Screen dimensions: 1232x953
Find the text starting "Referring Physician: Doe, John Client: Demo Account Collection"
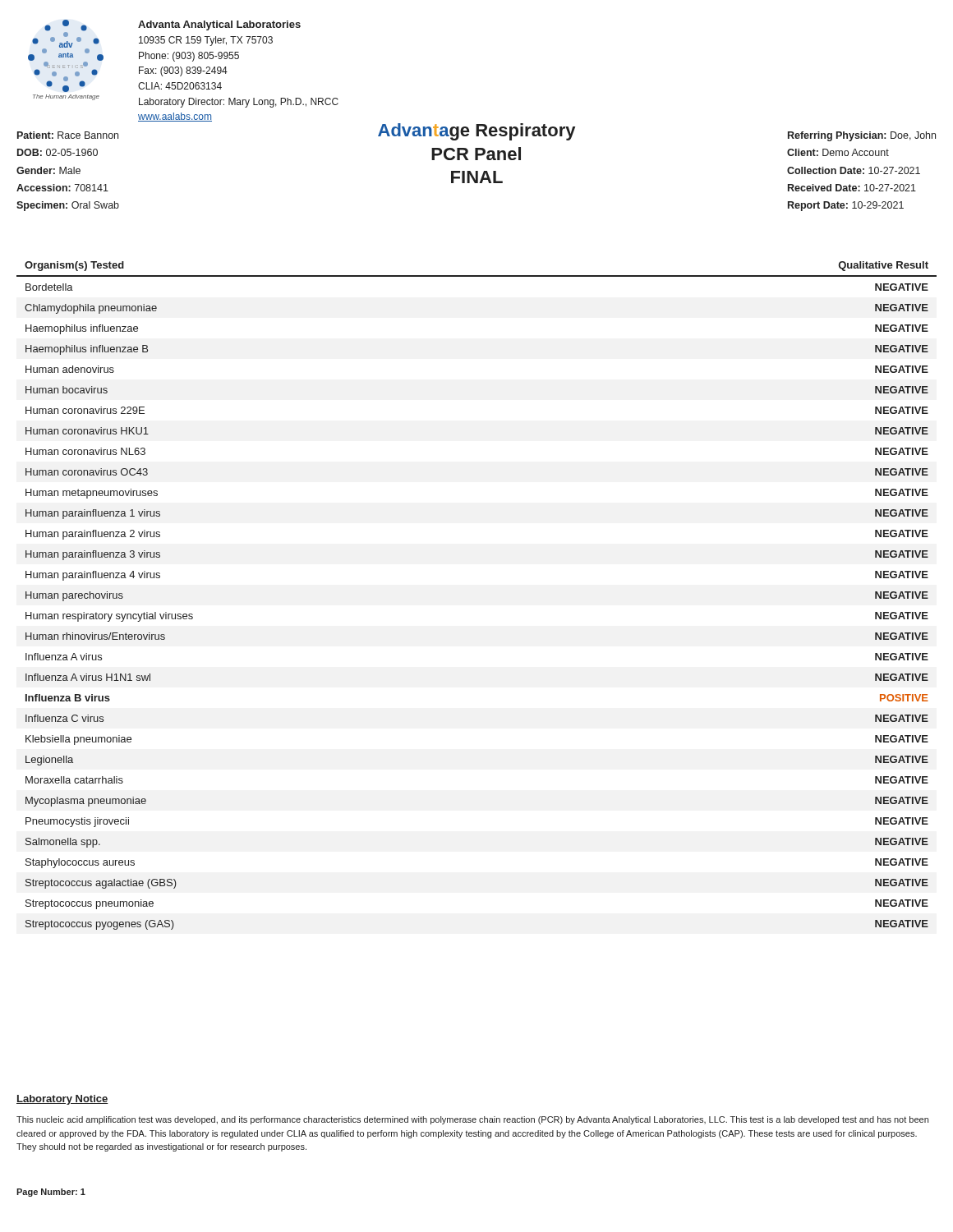[x=862, y=170]
